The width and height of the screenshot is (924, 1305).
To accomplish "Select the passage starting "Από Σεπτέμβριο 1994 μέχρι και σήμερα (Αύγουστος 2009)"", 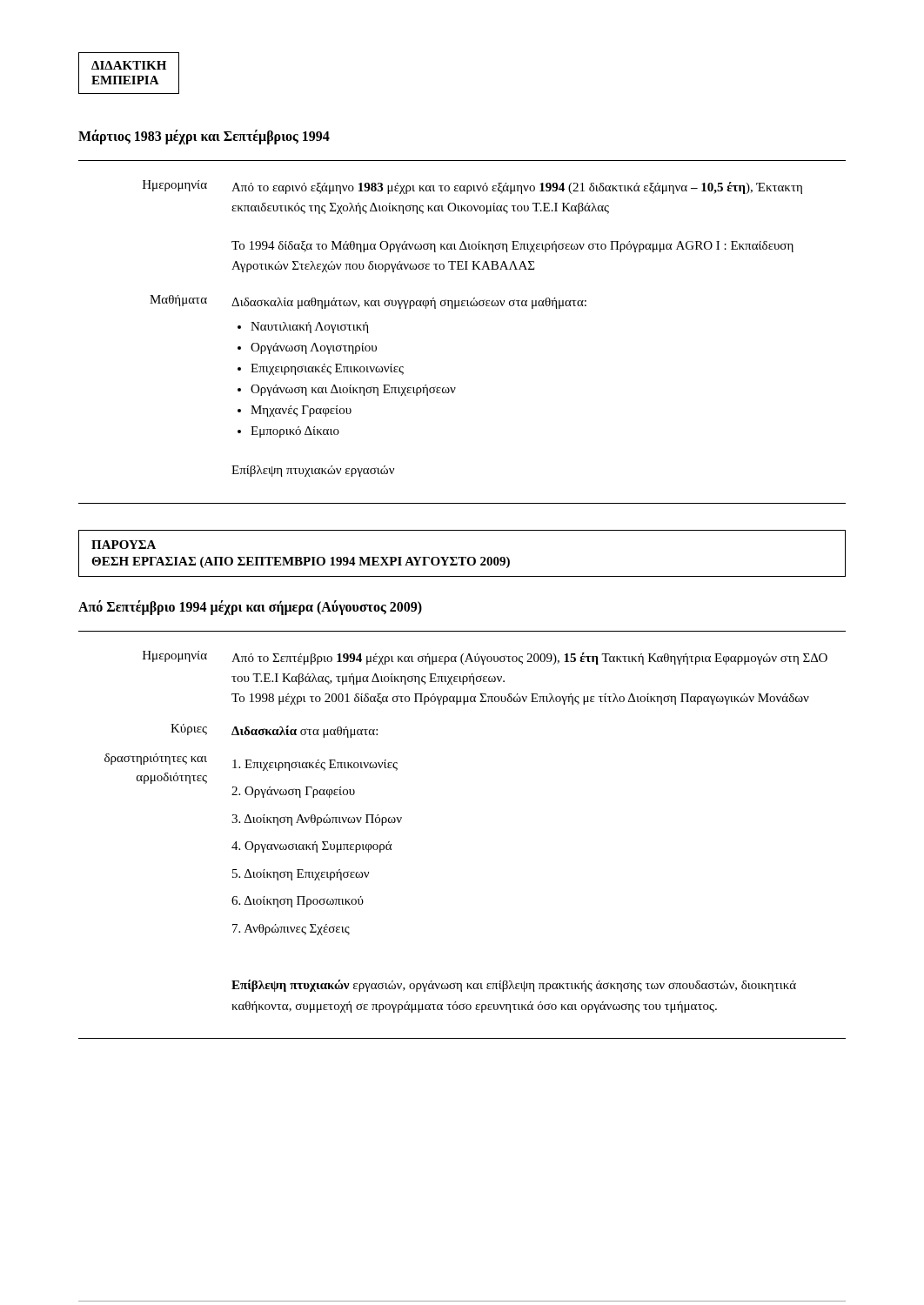I will (x=250, y=606).
